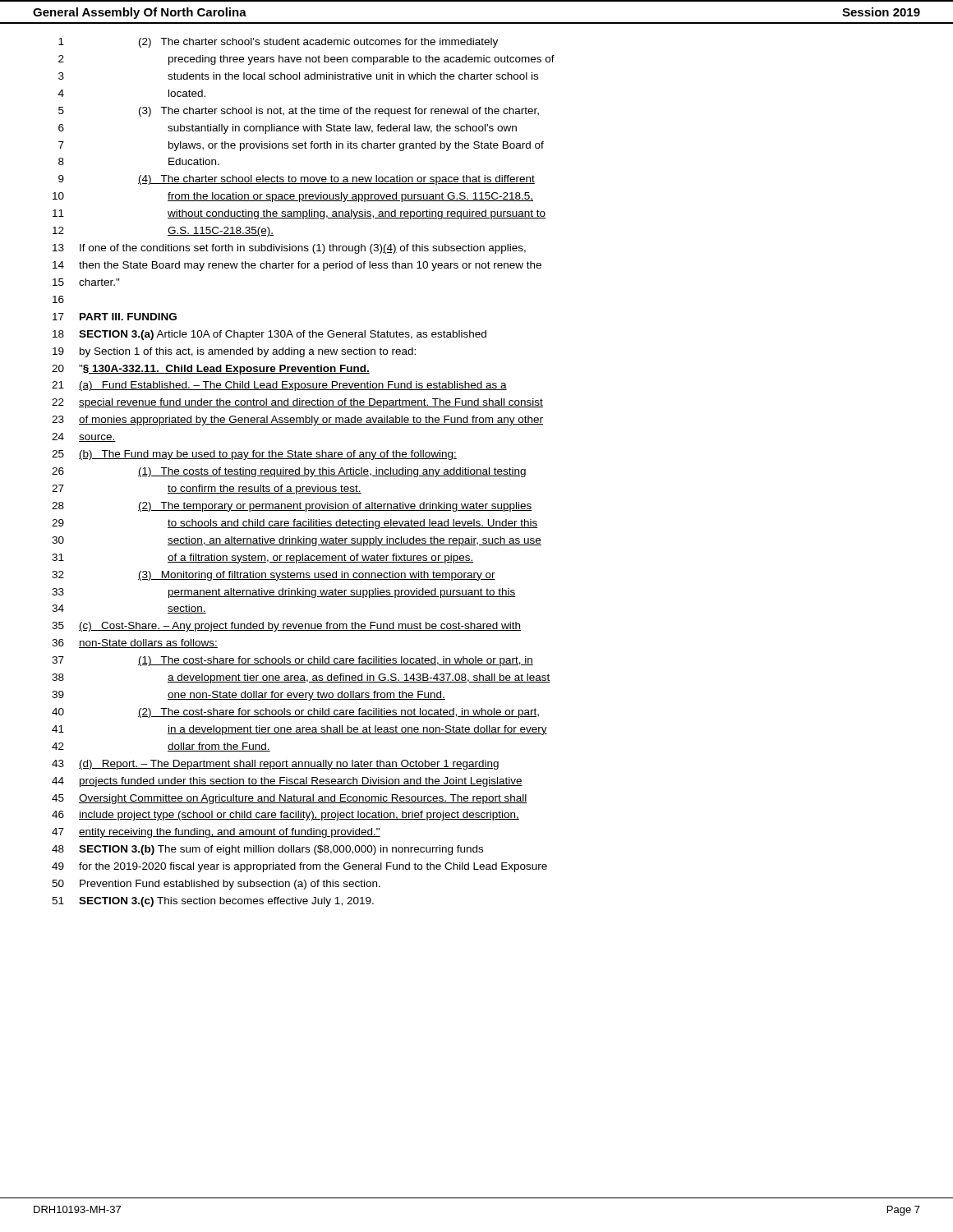Point to the element starting "43 (d) Report. – The Department"

pos(476,798)
